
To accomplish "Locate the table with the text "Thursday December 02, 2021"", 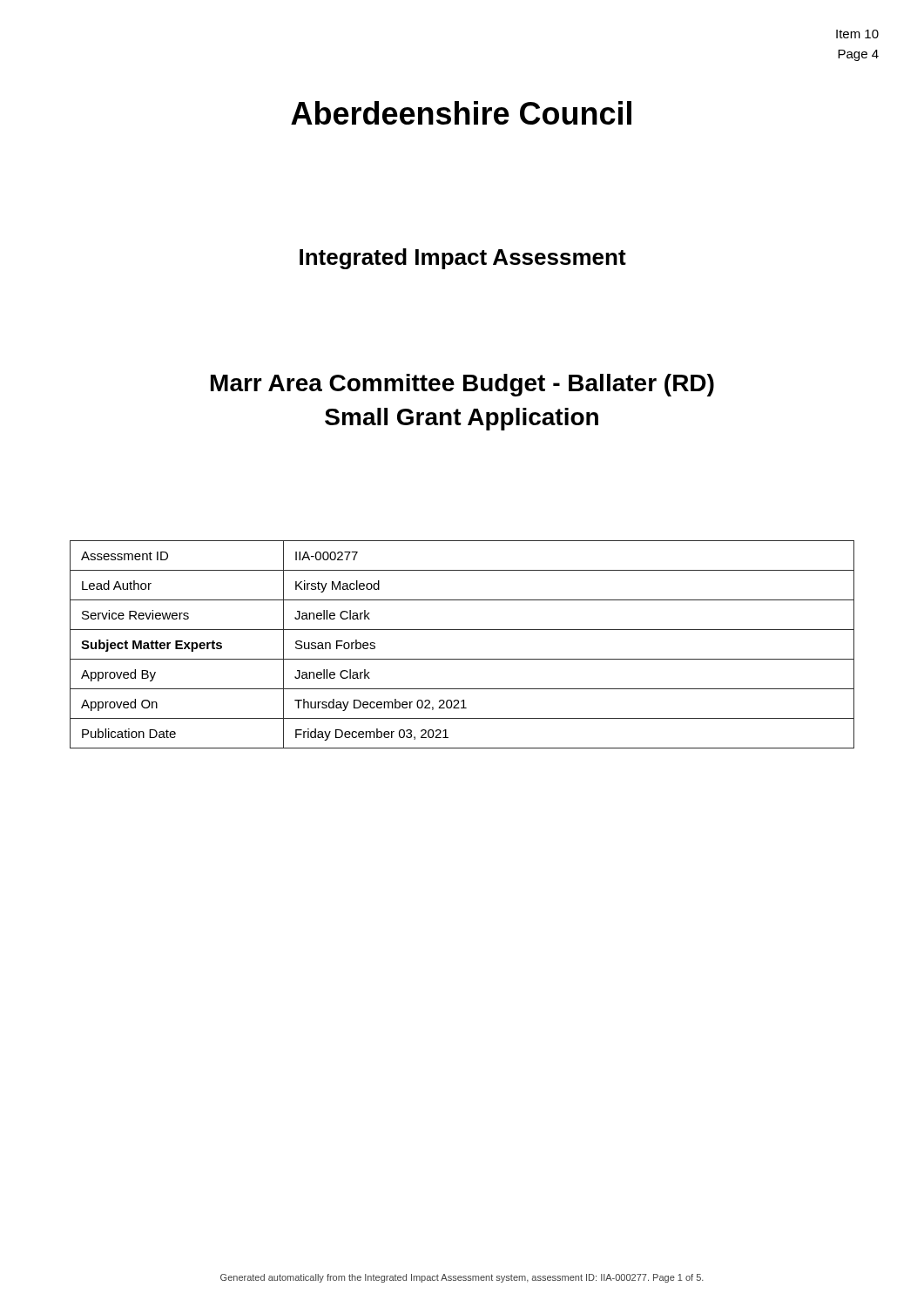I will click(x=462, y=644).
